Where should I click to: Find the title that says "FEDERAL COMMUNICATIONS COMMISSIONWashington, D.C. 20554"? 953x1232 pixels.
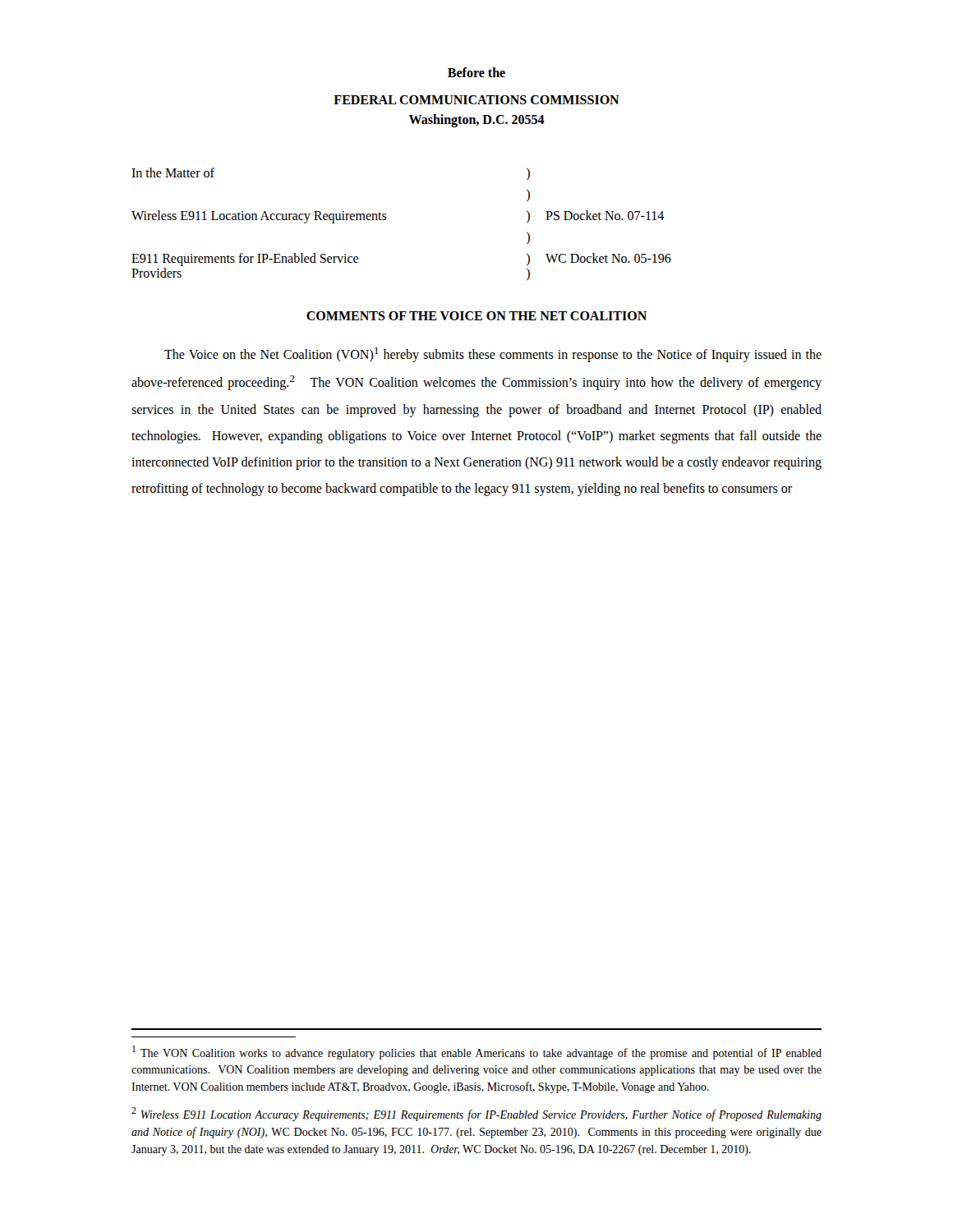point(476,110)
